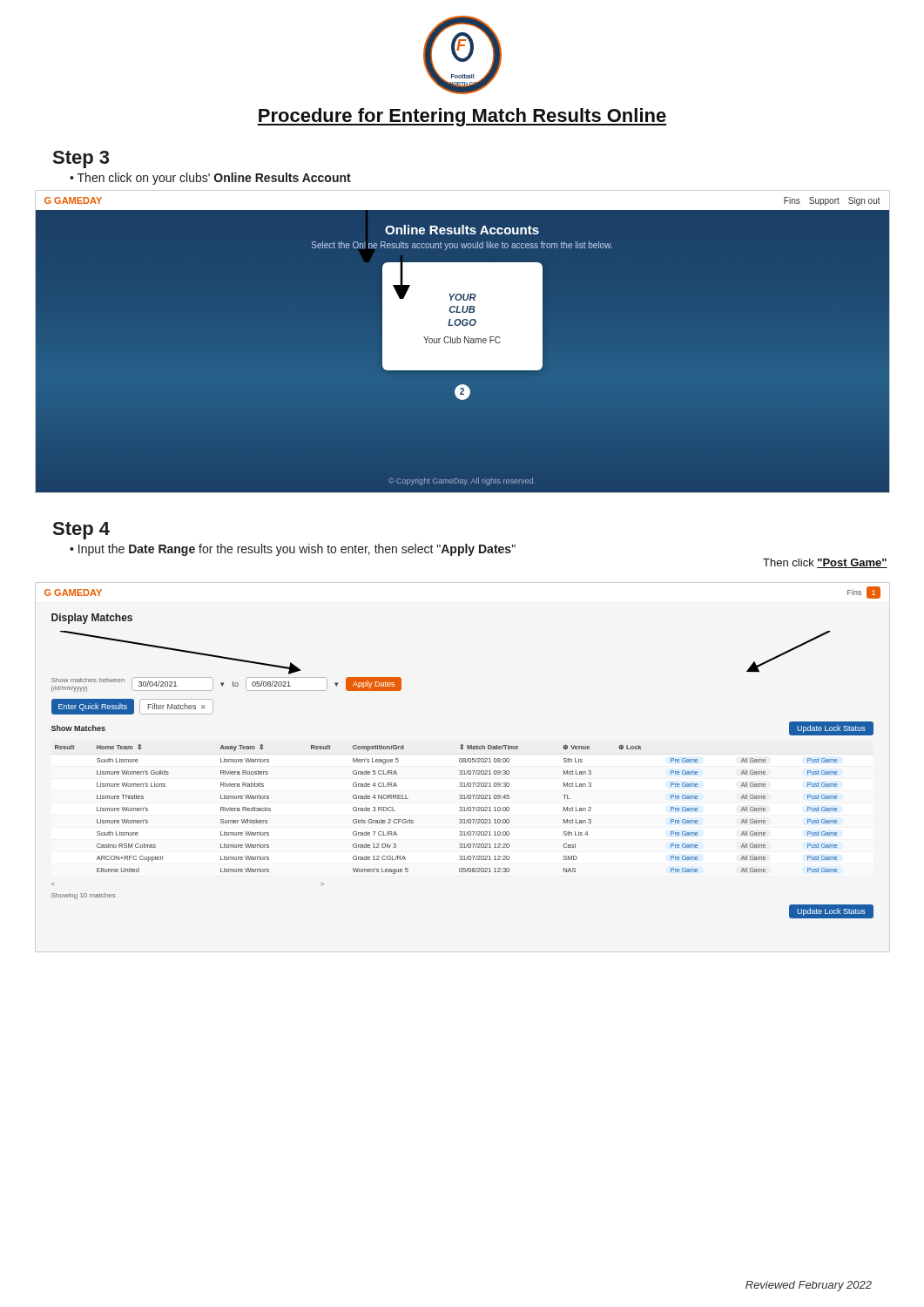The width and height of the screenshot is (924, 1307).
Task: Select the title with the text "Procedure for Entering"
Action: [x=462, y=116]
